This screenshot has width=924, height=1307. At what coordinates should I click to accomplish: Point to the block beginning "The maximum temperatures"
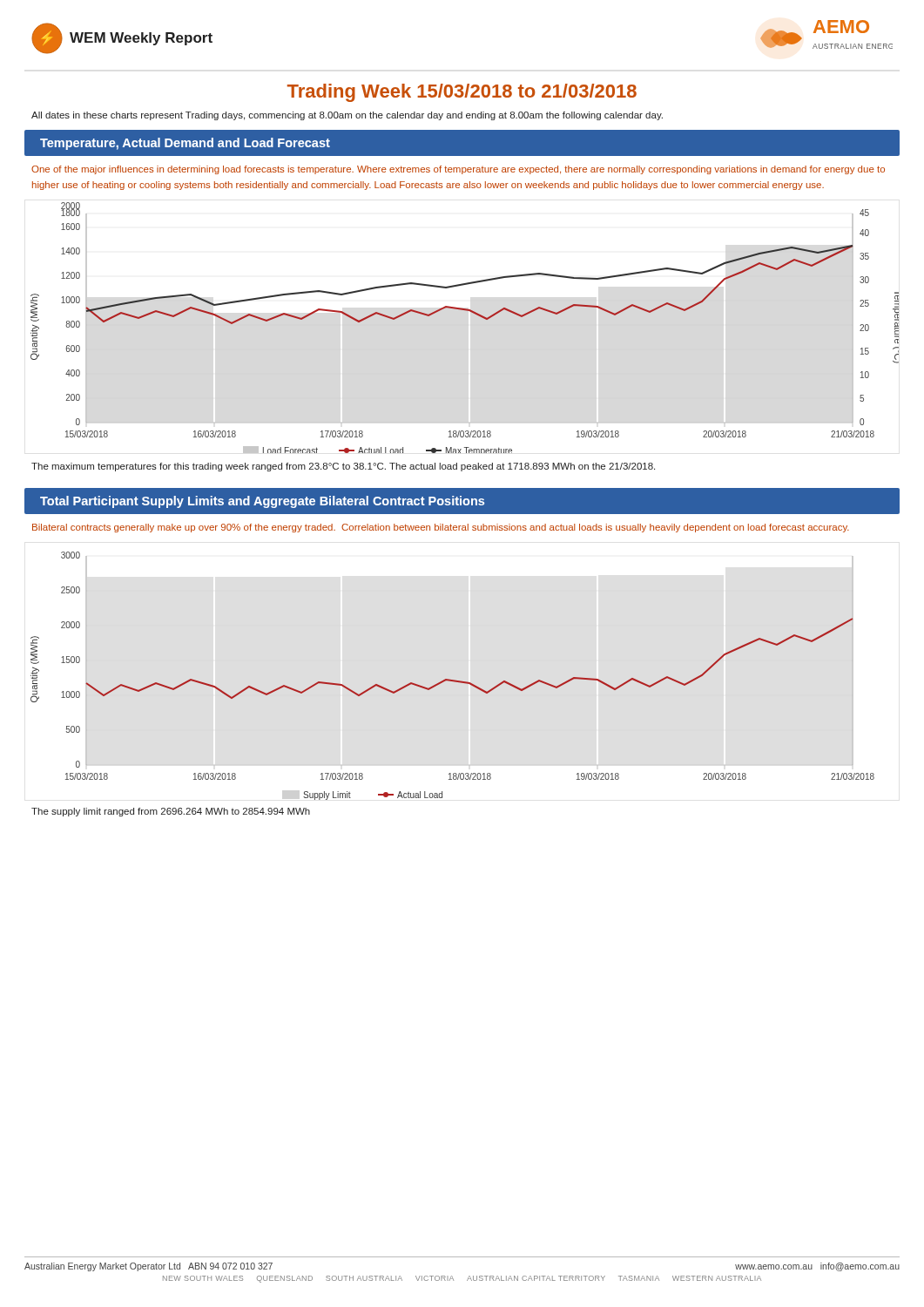click(x=344, y=466)
